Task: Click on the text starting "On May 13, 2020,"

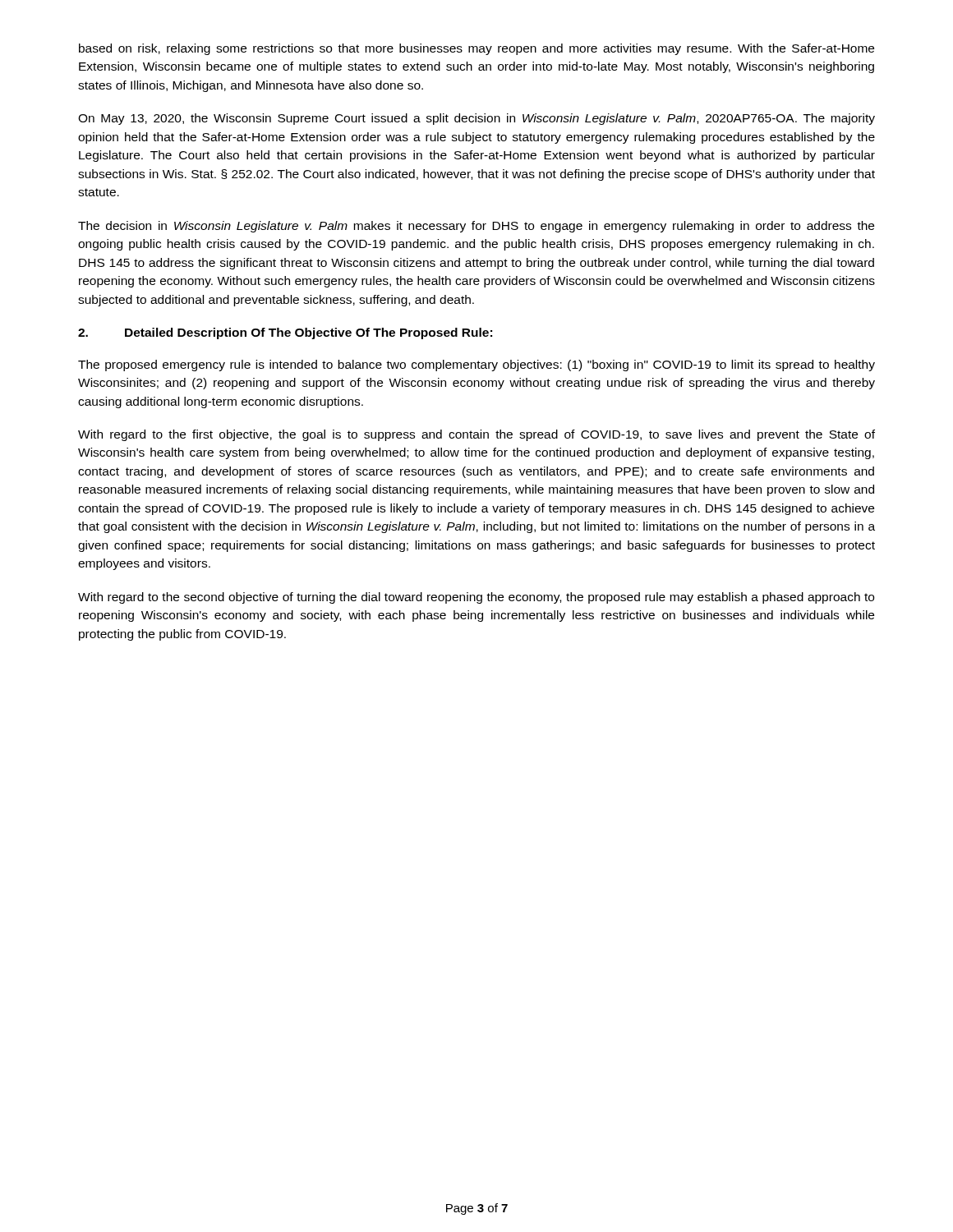Action: (x=476, y=155)
